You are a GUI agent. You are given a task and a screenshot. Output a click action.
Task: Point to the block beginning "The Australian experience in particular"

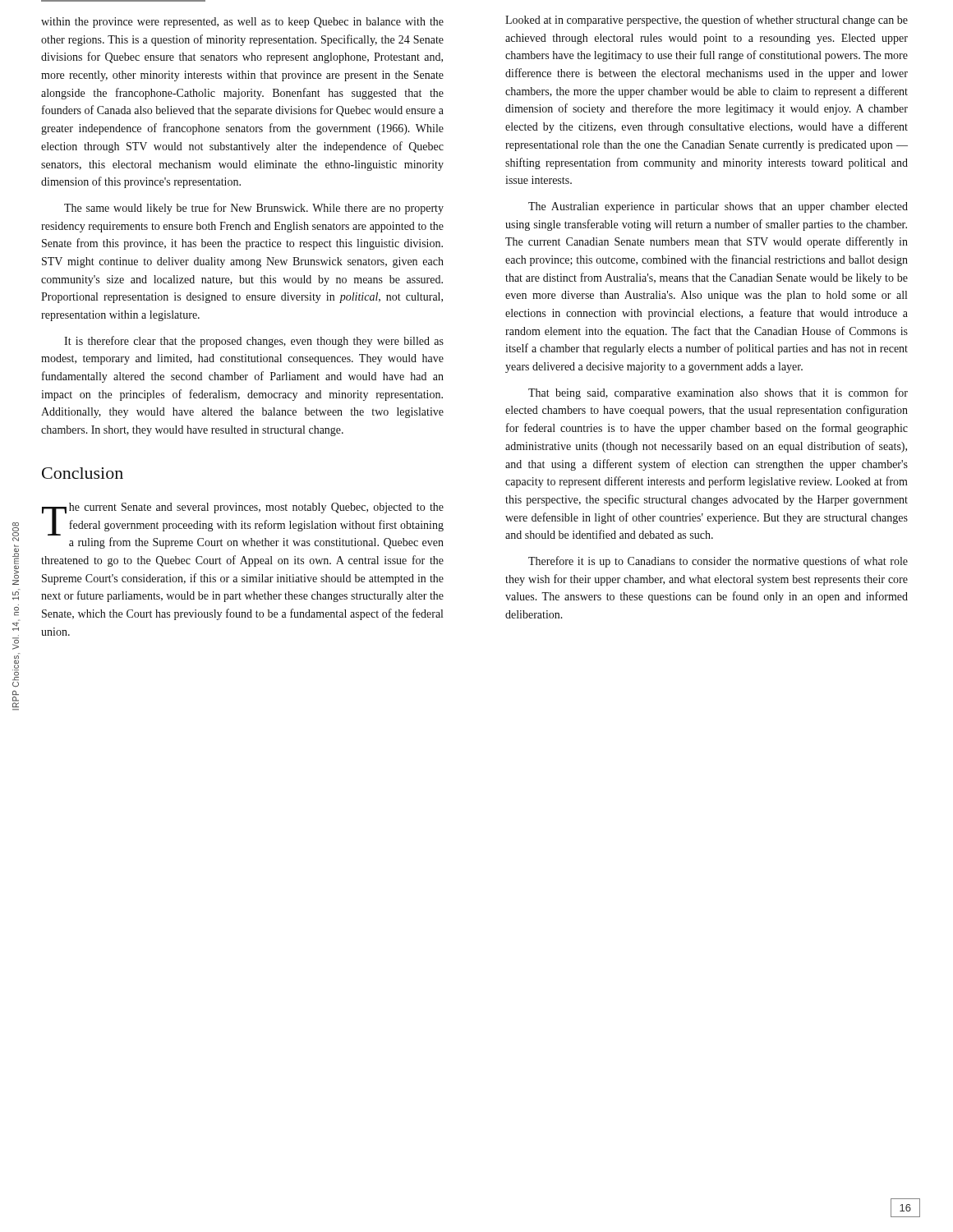click(707, 287)
